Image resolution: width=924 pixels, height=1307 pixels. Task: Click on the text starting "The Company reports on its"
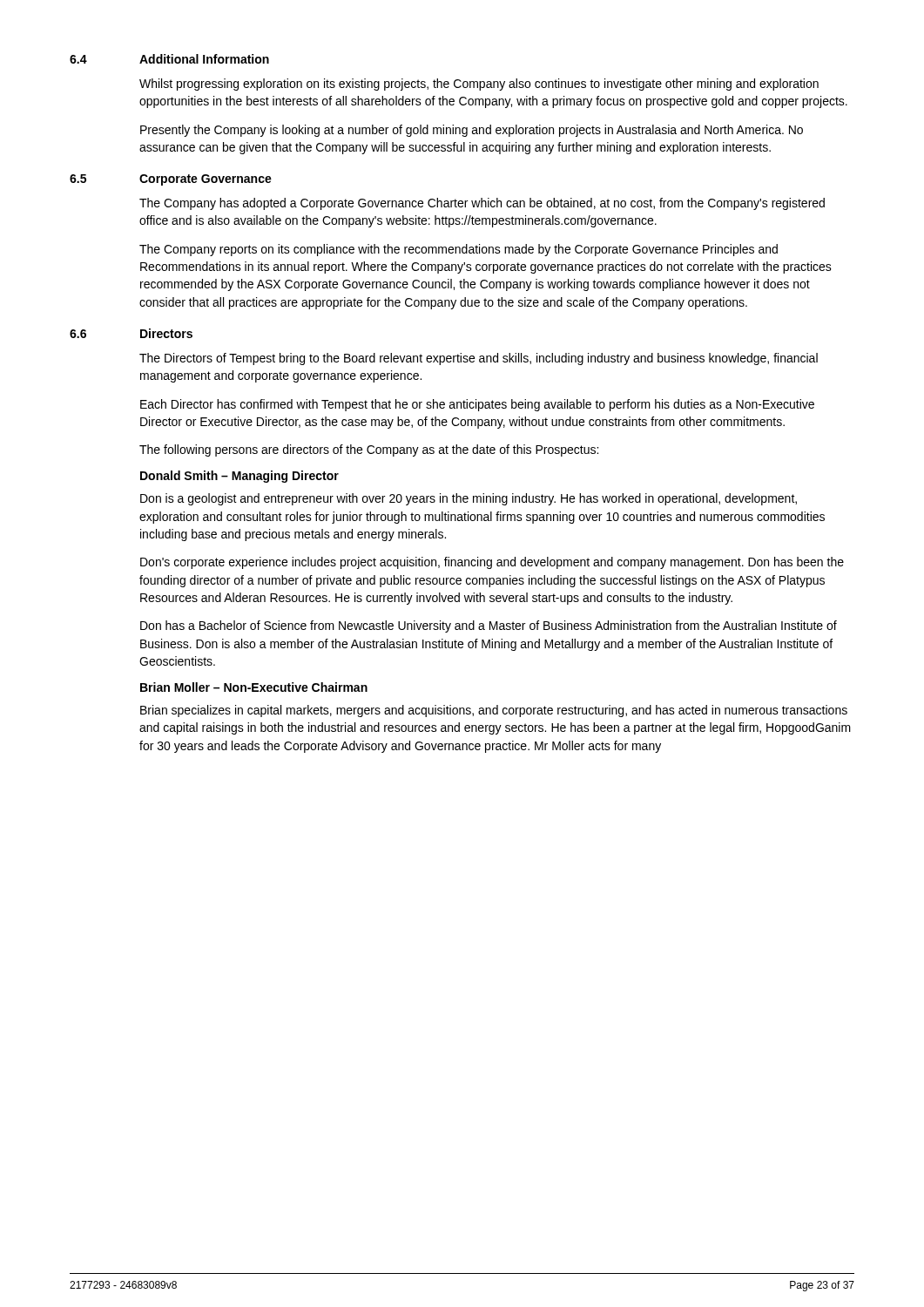point(485,276)
